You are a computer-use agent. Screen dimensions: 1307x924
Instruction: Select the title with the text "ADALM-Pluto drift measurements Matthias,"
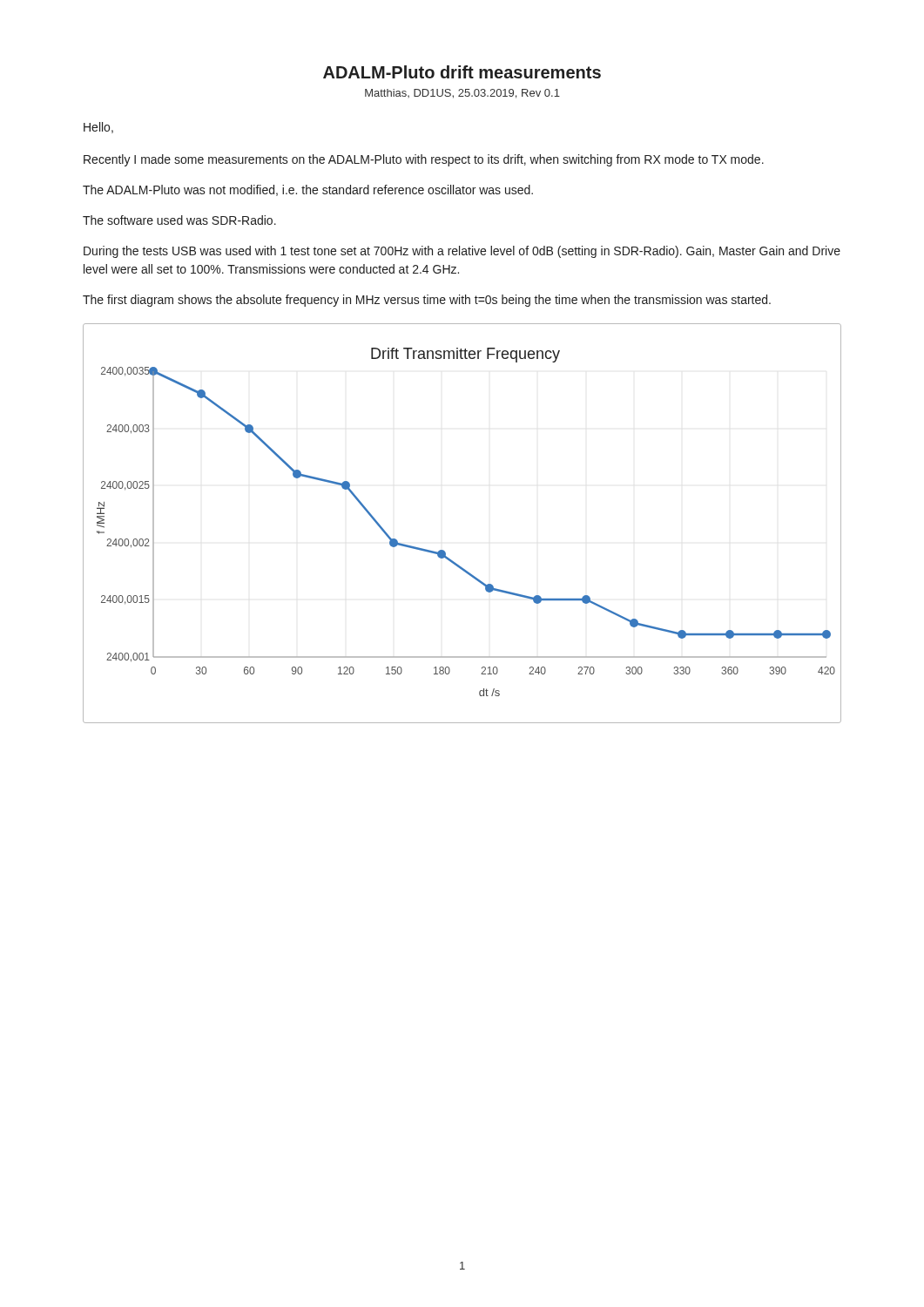462,81
